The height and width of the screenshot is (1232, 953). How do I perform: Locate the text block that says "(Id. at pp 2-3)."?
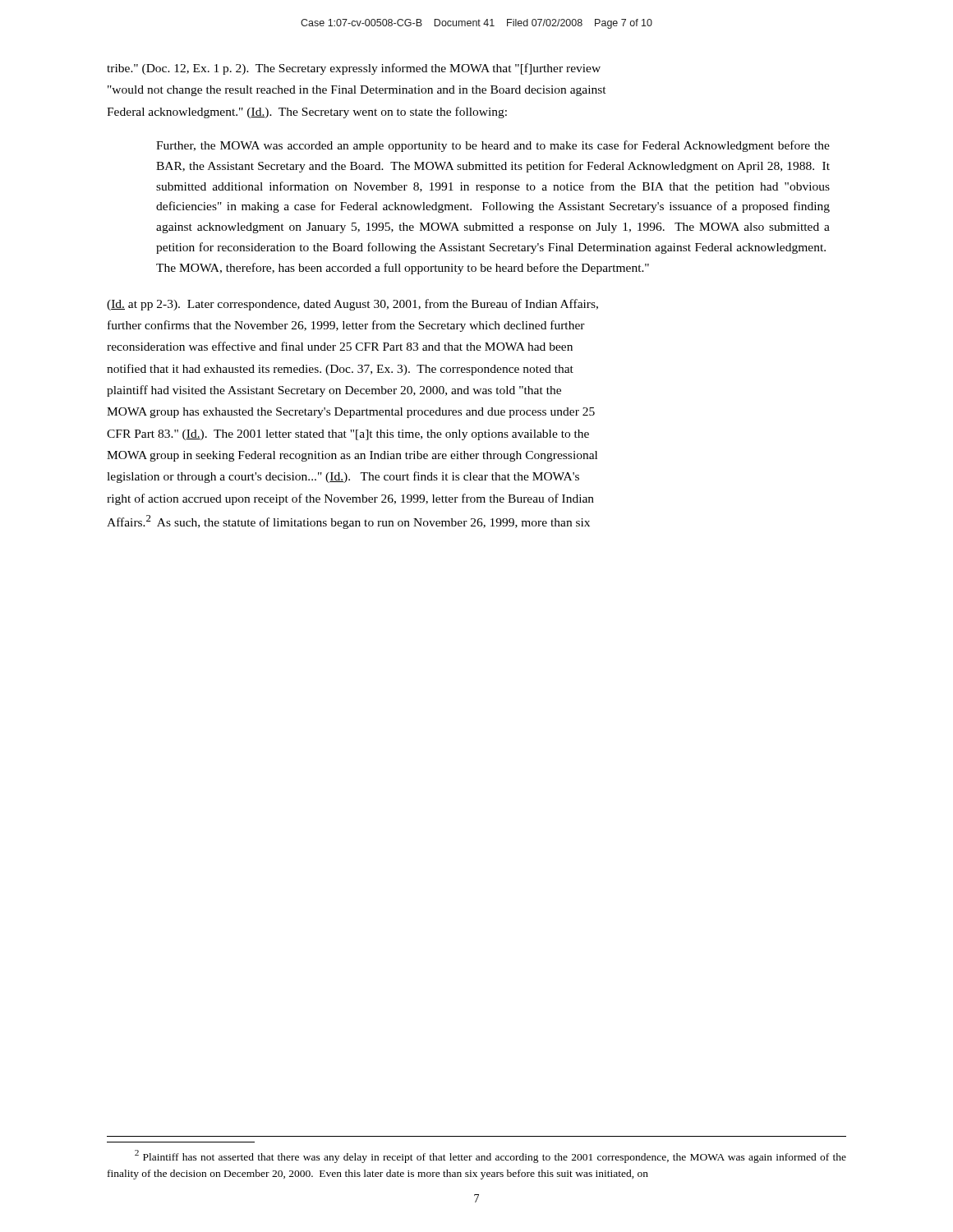pyautogui.click(x=476, y=413)
